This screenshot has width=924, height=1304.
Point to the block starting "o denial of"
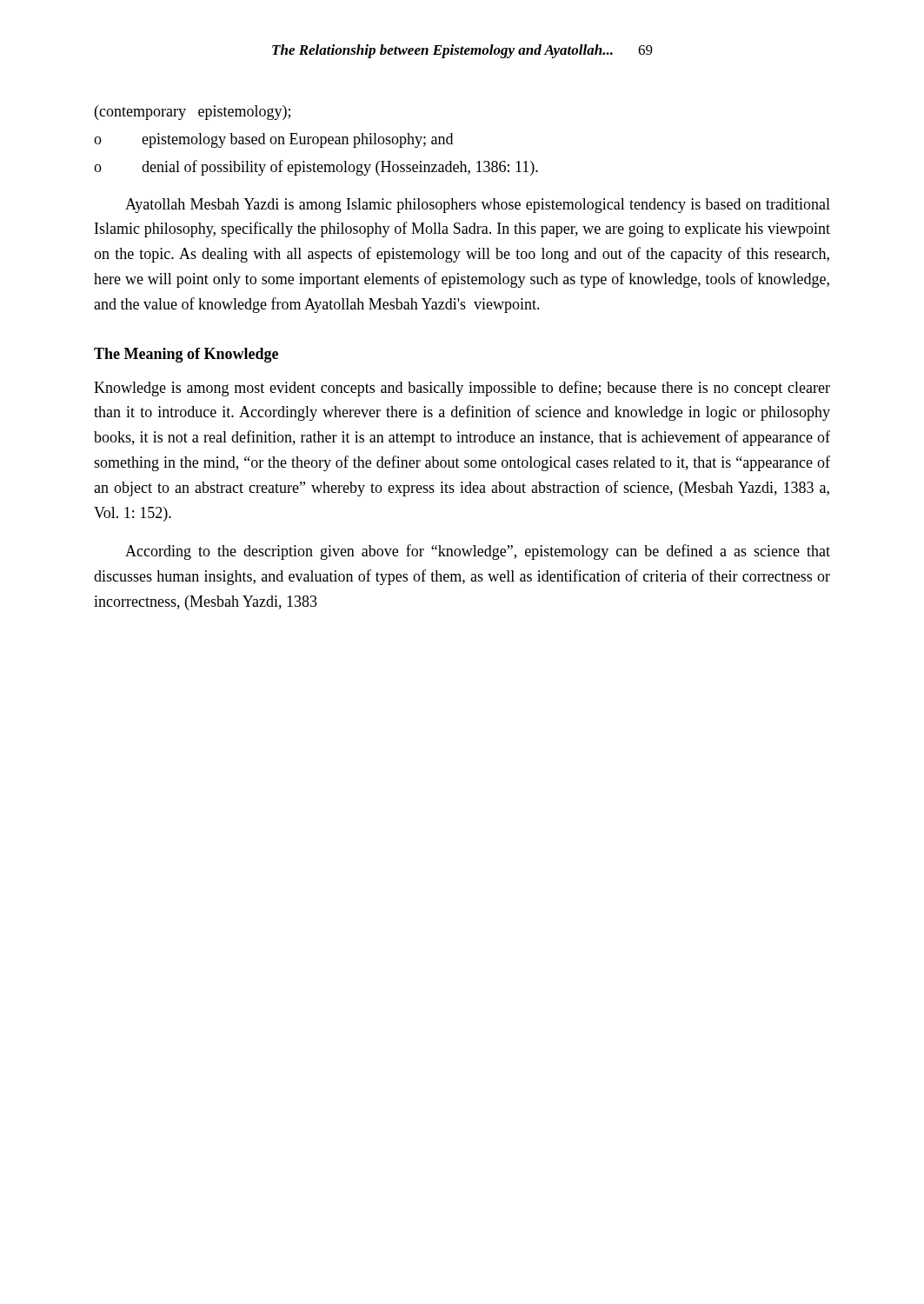[462, 168]
